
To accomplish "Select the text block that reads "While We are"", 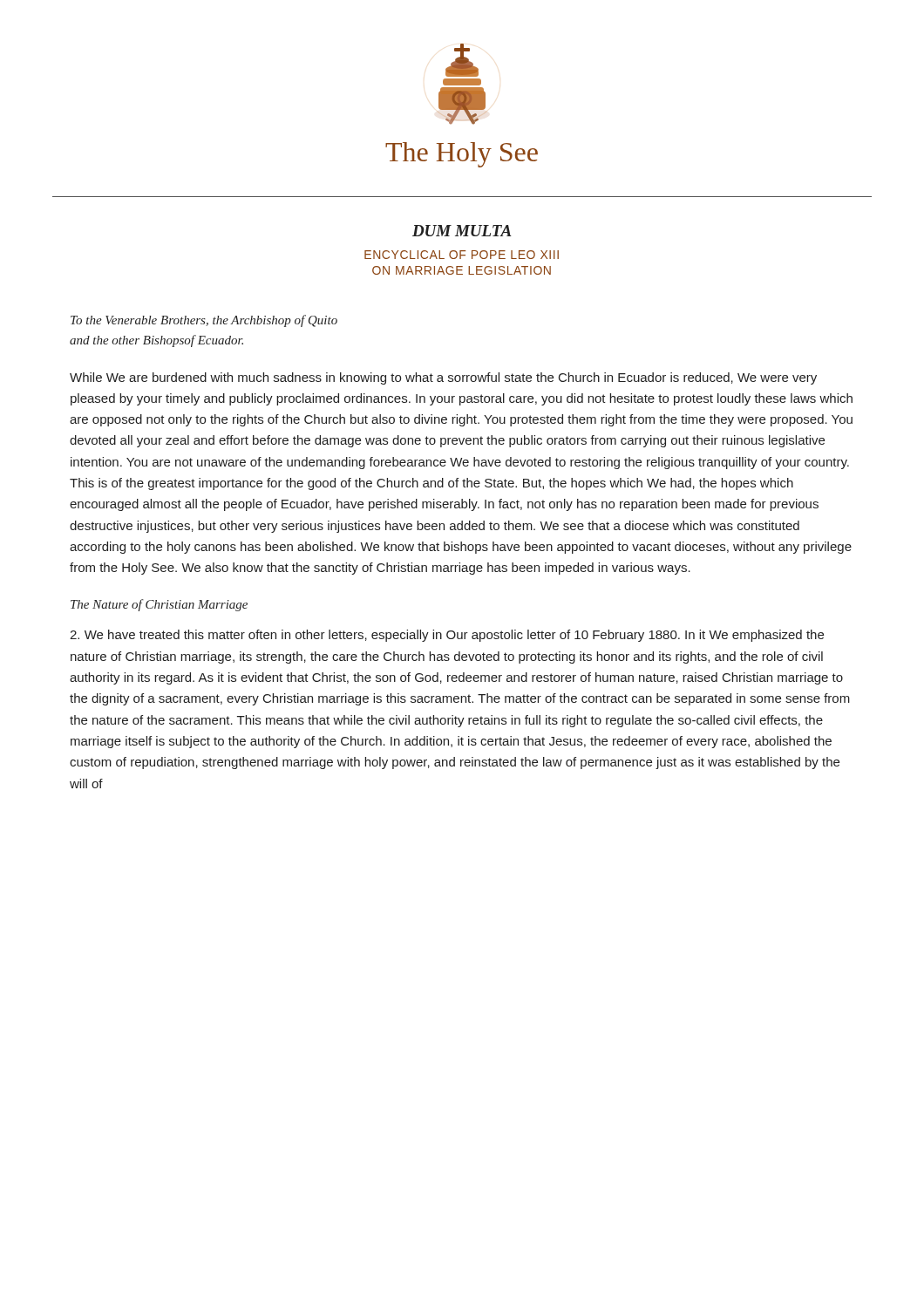I will click(x=462, y=473).
